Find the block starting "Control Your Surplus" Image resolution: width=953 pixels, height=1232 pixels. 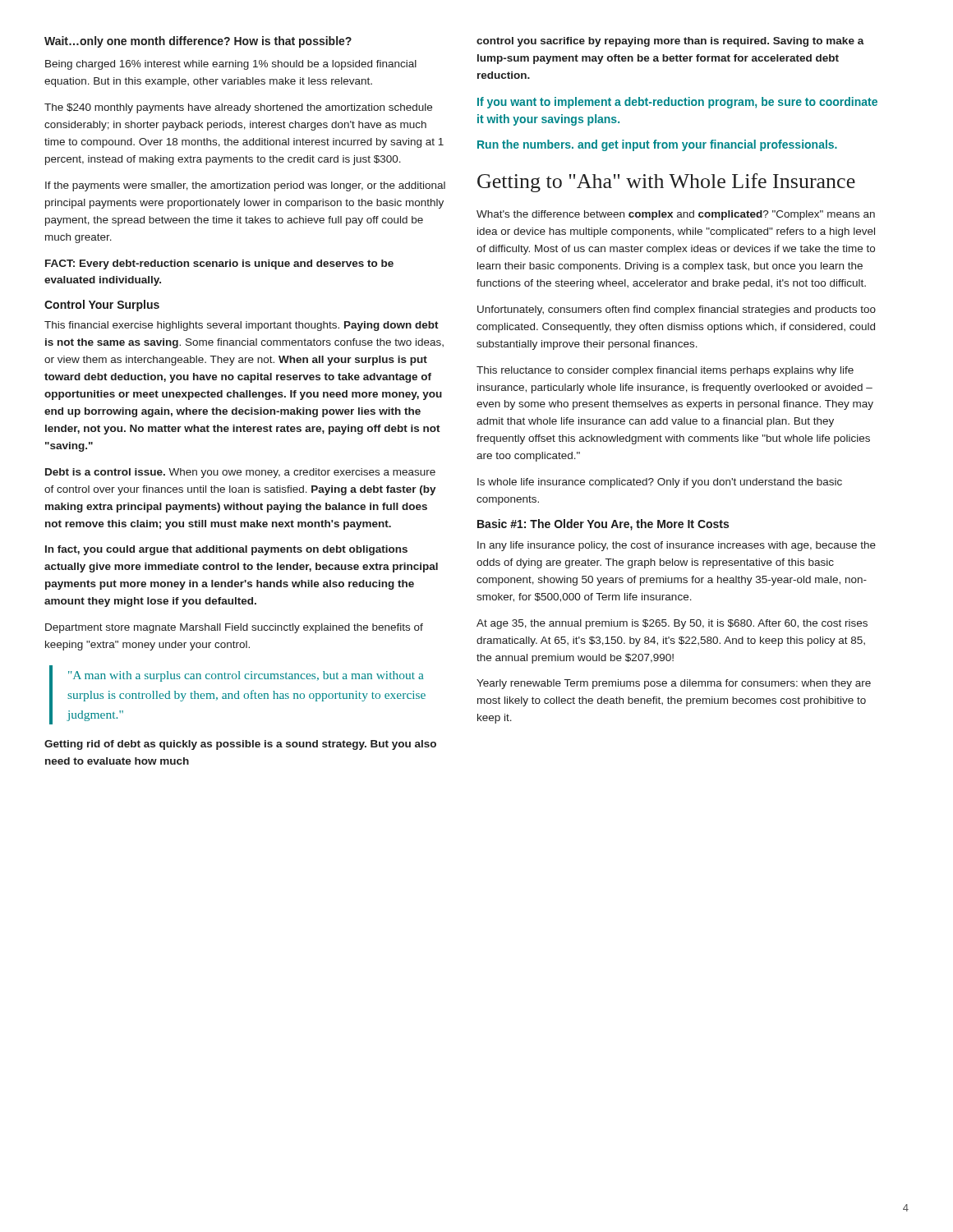(102, 305)
